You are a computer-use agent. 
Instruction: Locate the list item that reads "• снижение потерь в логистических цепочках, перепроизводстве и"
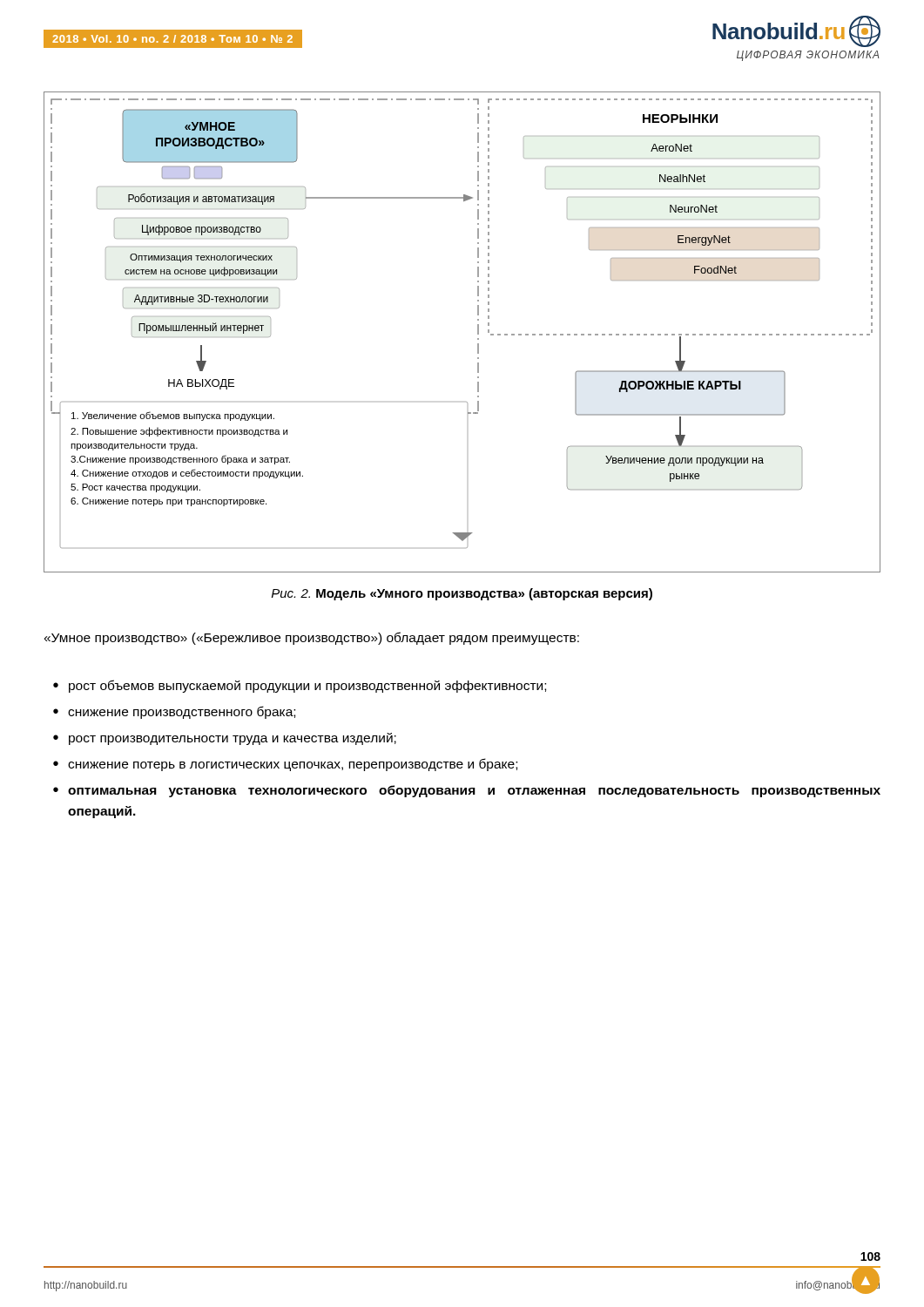click(462, 764)
